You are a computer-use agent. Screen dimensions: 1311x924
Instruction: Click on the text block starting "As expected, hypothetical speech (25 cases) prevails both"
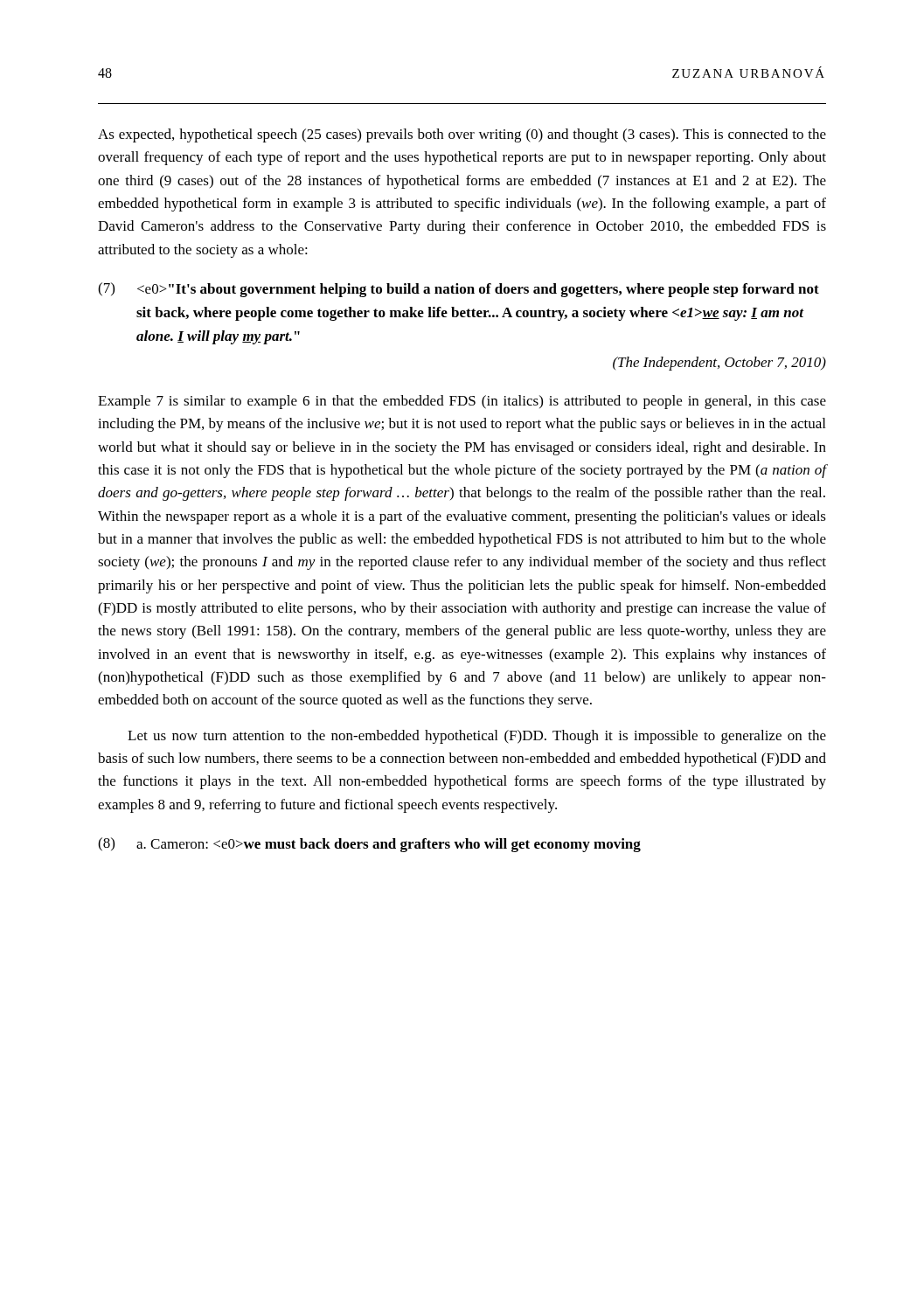[462, 192]
